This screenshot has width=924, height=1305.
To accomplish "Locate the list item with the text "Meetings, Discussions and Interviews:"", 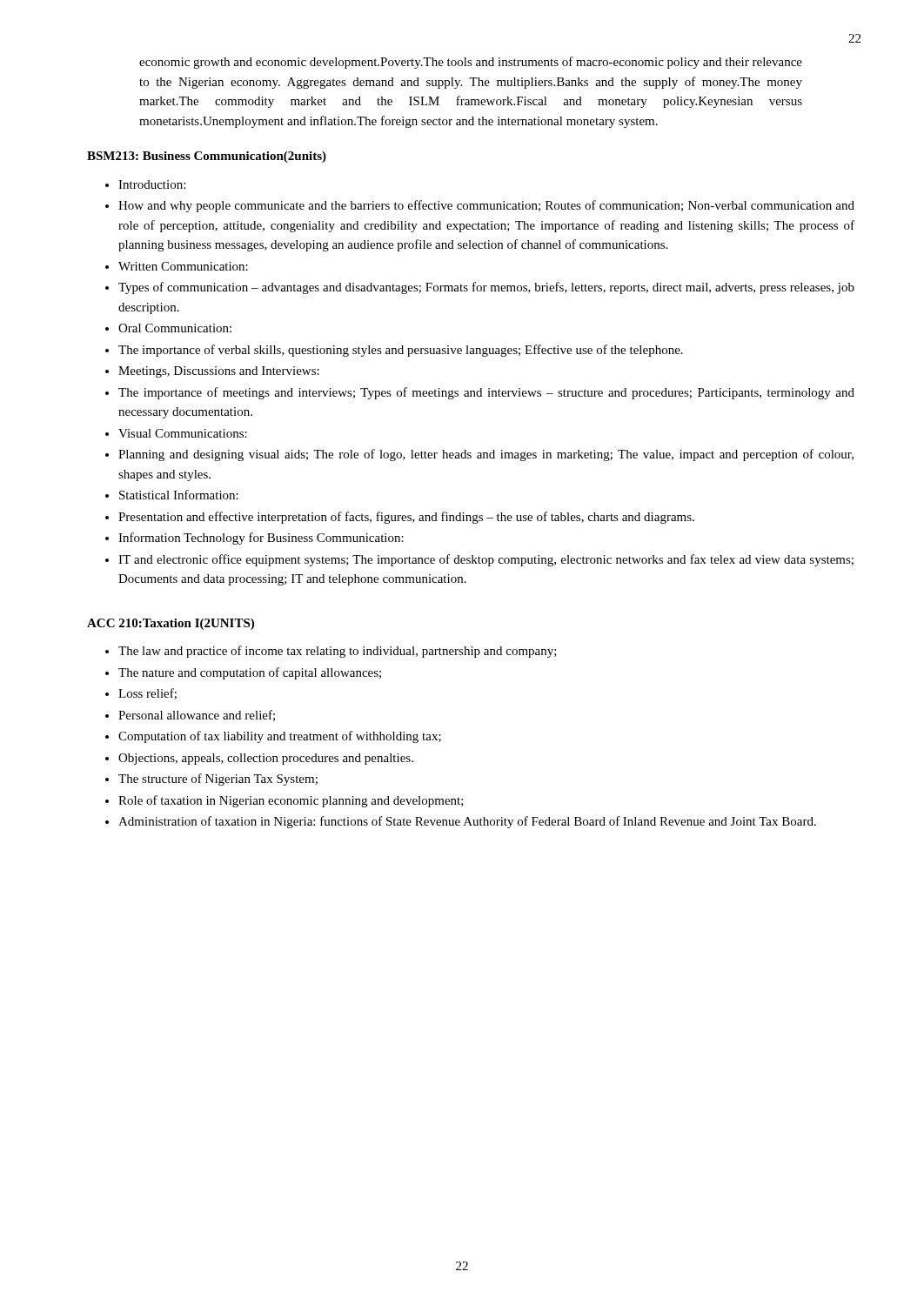I will (219, 371).
